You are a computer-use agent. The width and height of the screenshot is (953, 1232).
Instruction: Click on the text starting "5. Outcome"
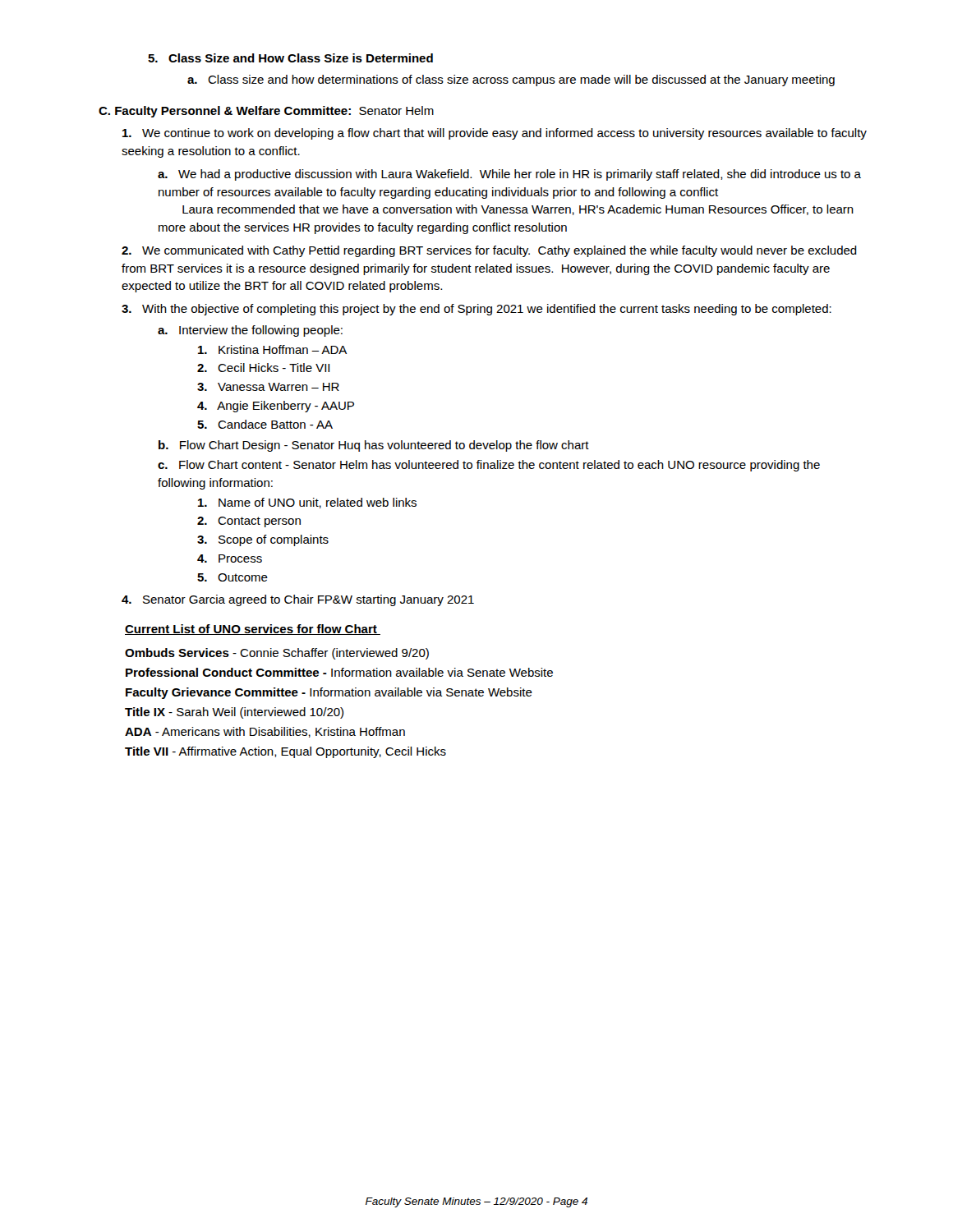232,577
